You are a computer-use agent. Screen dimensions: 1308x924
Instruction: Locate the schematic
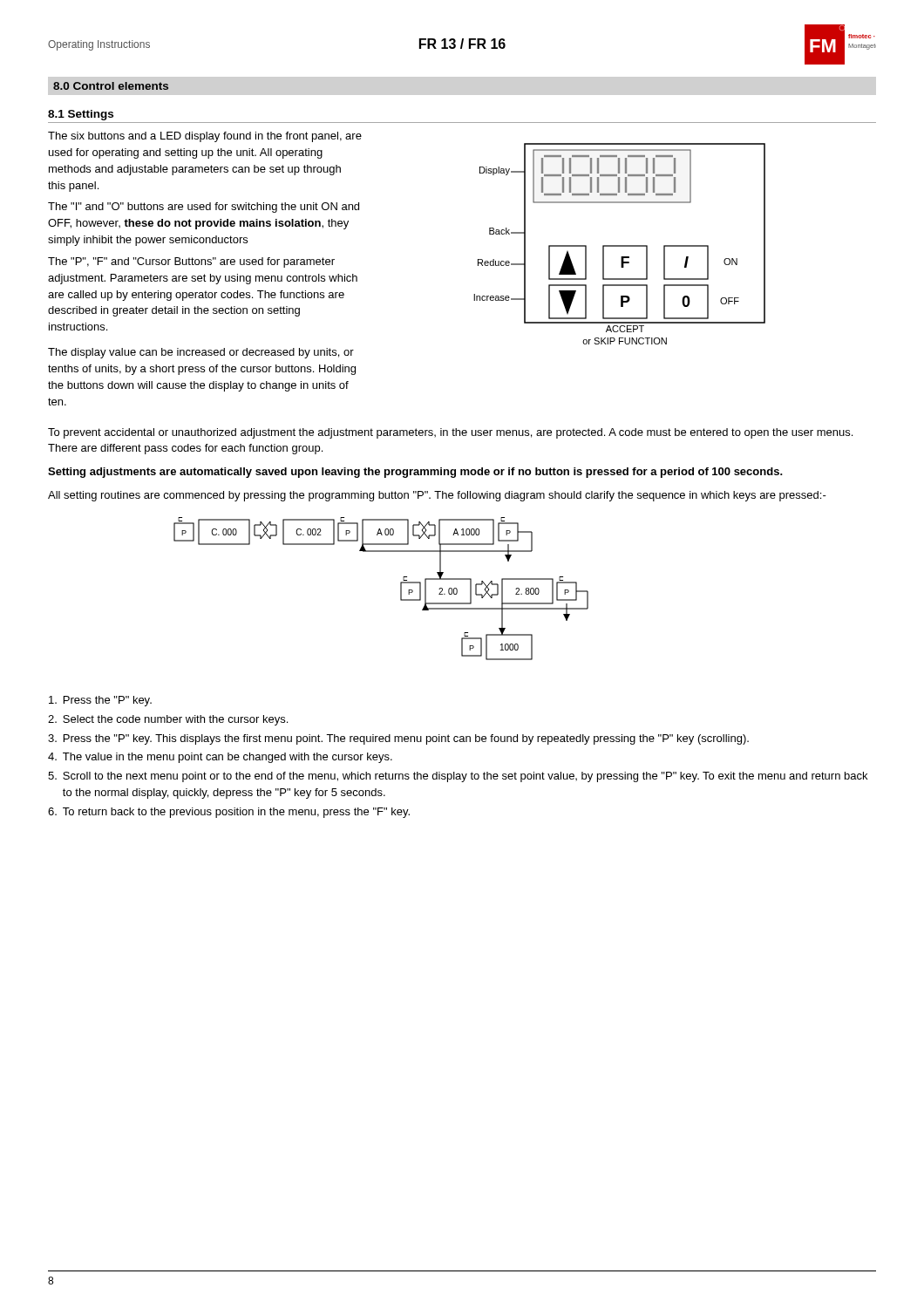(628, 243)
